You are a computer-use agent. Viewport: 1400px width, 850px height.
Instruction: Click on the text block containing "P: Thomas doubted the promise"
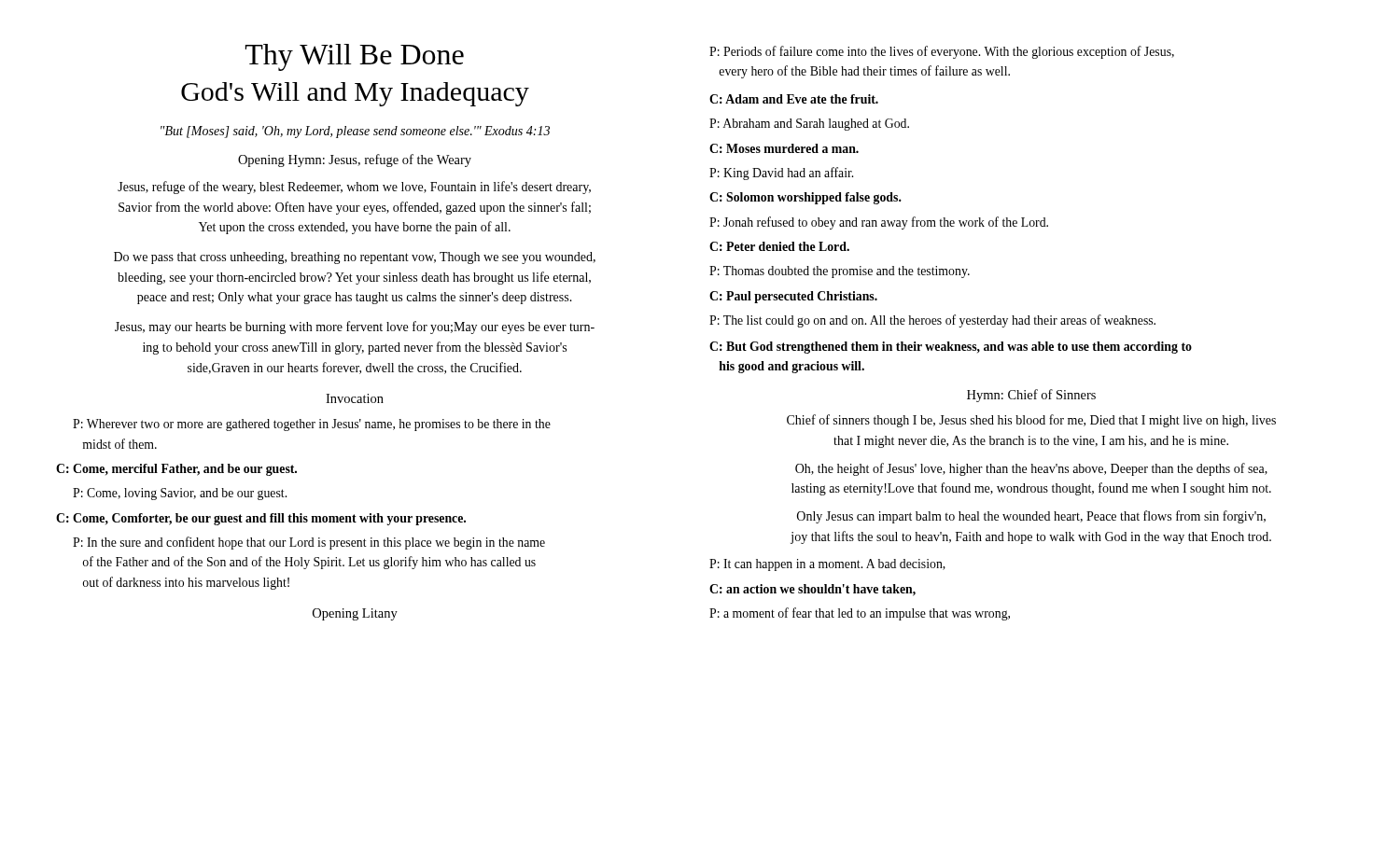pos(840,271)
